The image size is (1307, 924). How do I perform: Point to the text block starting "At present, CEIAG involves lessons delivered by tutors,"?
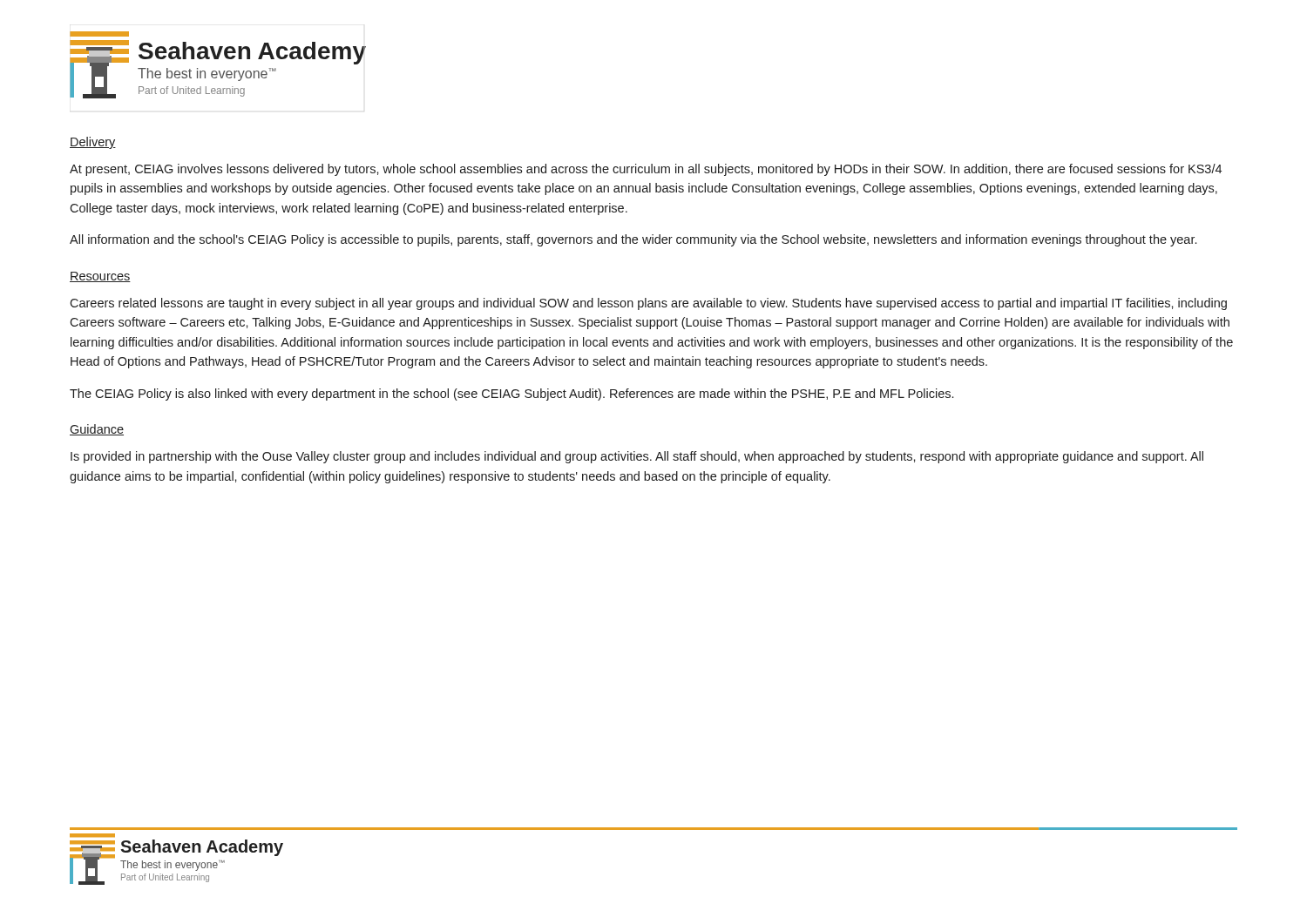646,188
